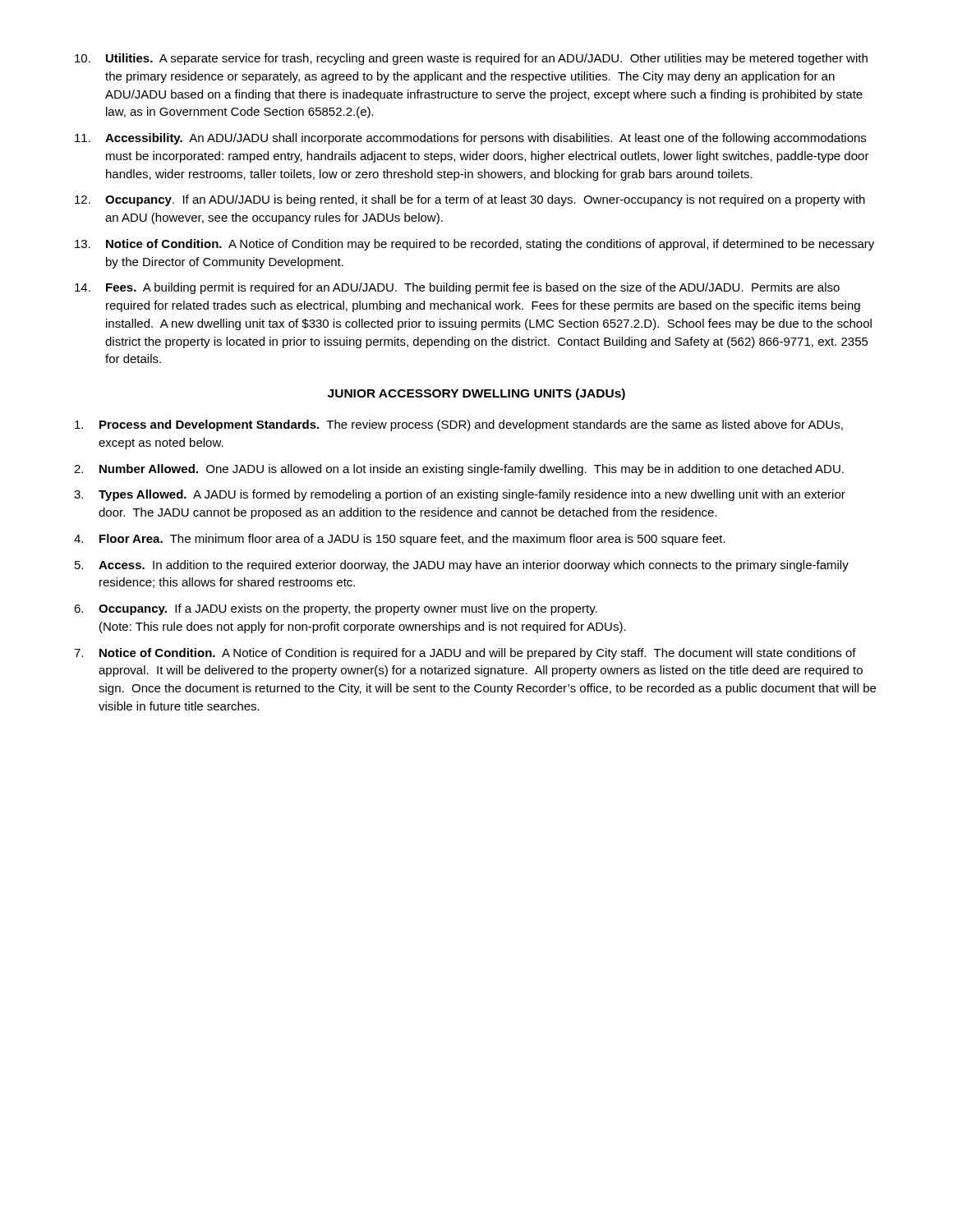This screenshot has width=953, height=1232.
Task: Click on the list item containing "13. Notice of Condition. A Notice of"
Action: coord(476,253)
